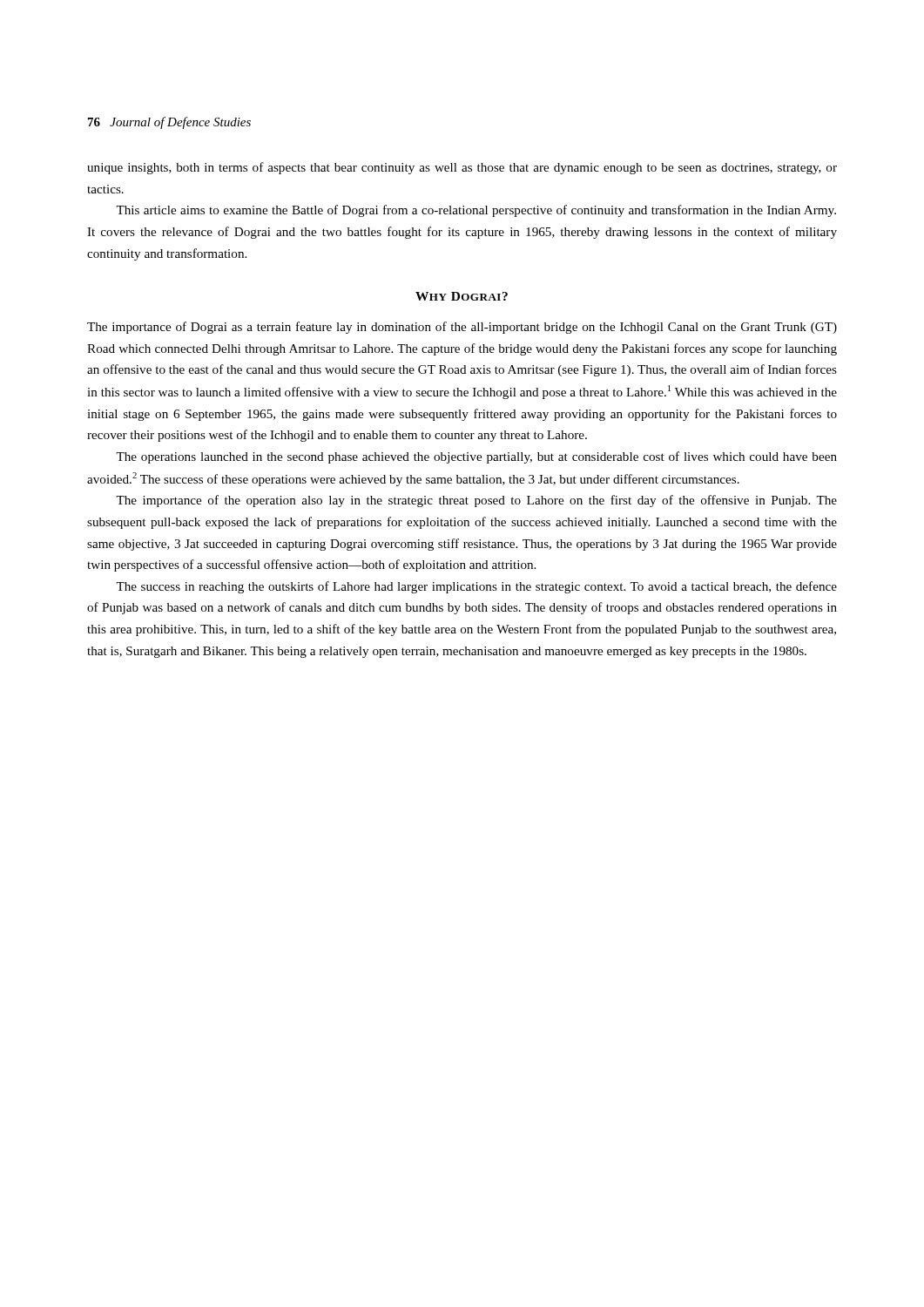Locate the block of text that opens with "The success in reaching the outskirts of Lahore"
Screen dimensions: 1307x924
click(462, 618)
